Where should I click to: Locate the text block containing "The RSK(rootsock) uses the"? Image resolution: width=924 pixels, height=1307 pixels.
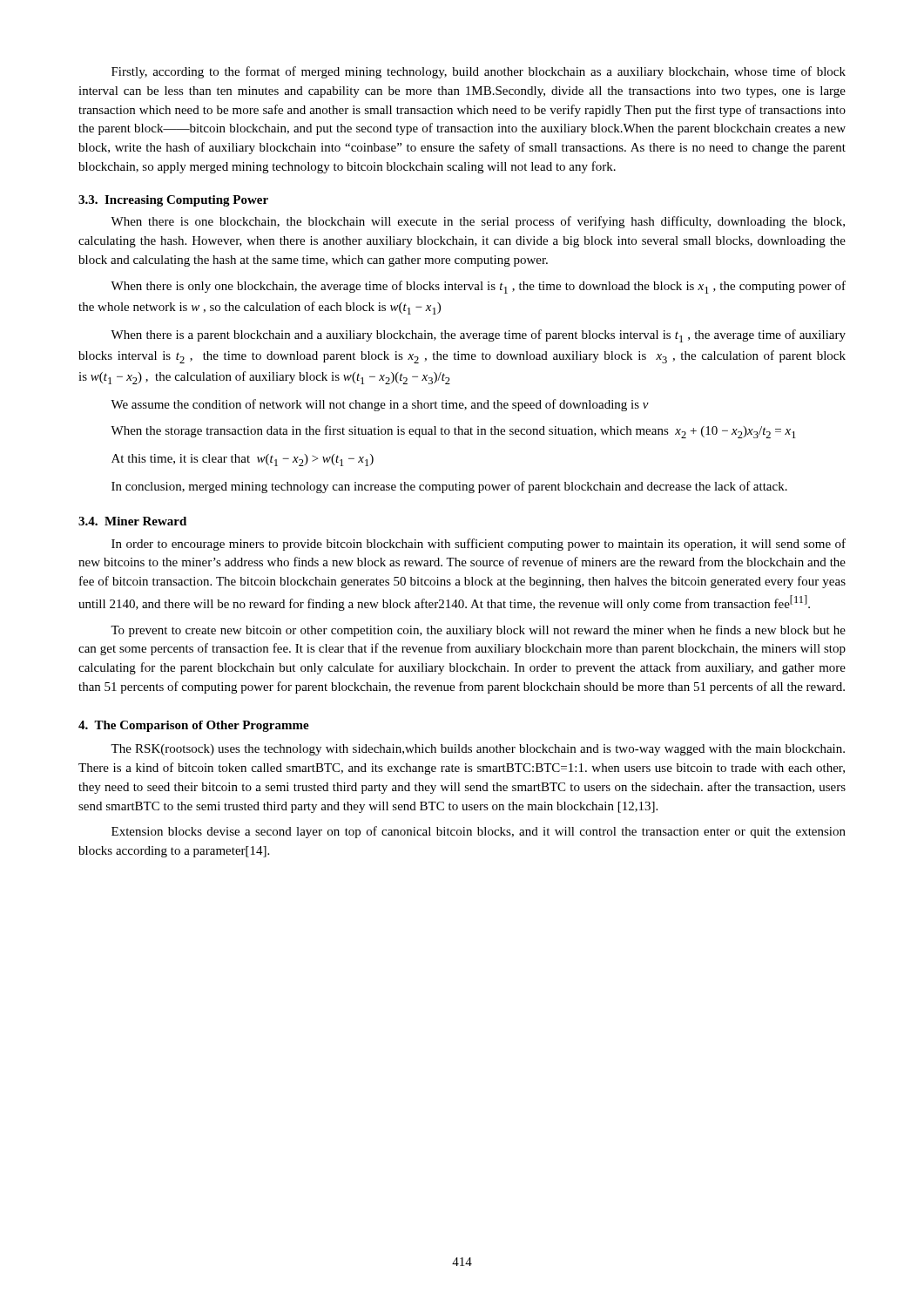tap(462, 778)
